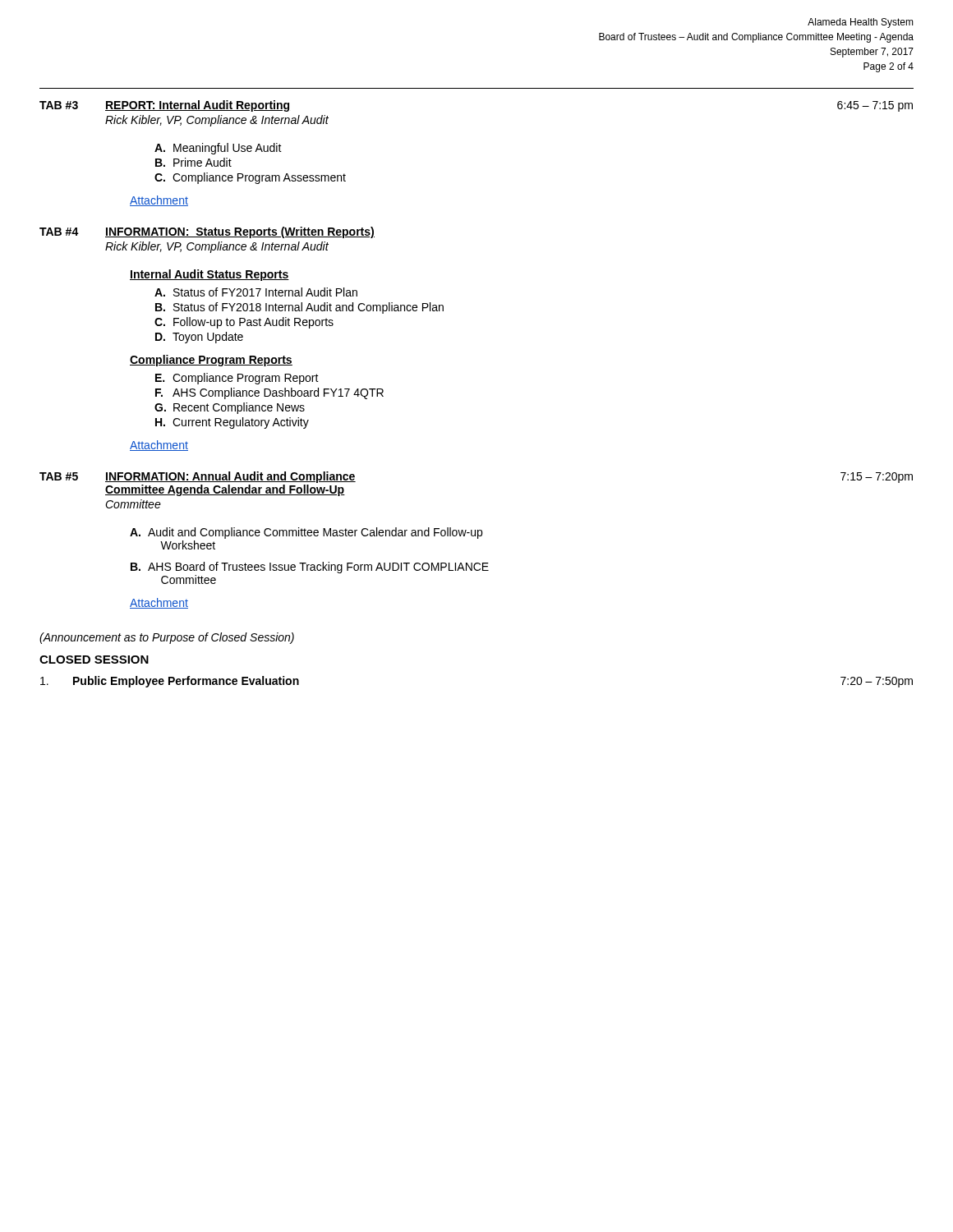This screenshot has height=1232, width=953.
Task: Find the passage starting "B. AHS Board of"
Action: (x=309, y=573)
